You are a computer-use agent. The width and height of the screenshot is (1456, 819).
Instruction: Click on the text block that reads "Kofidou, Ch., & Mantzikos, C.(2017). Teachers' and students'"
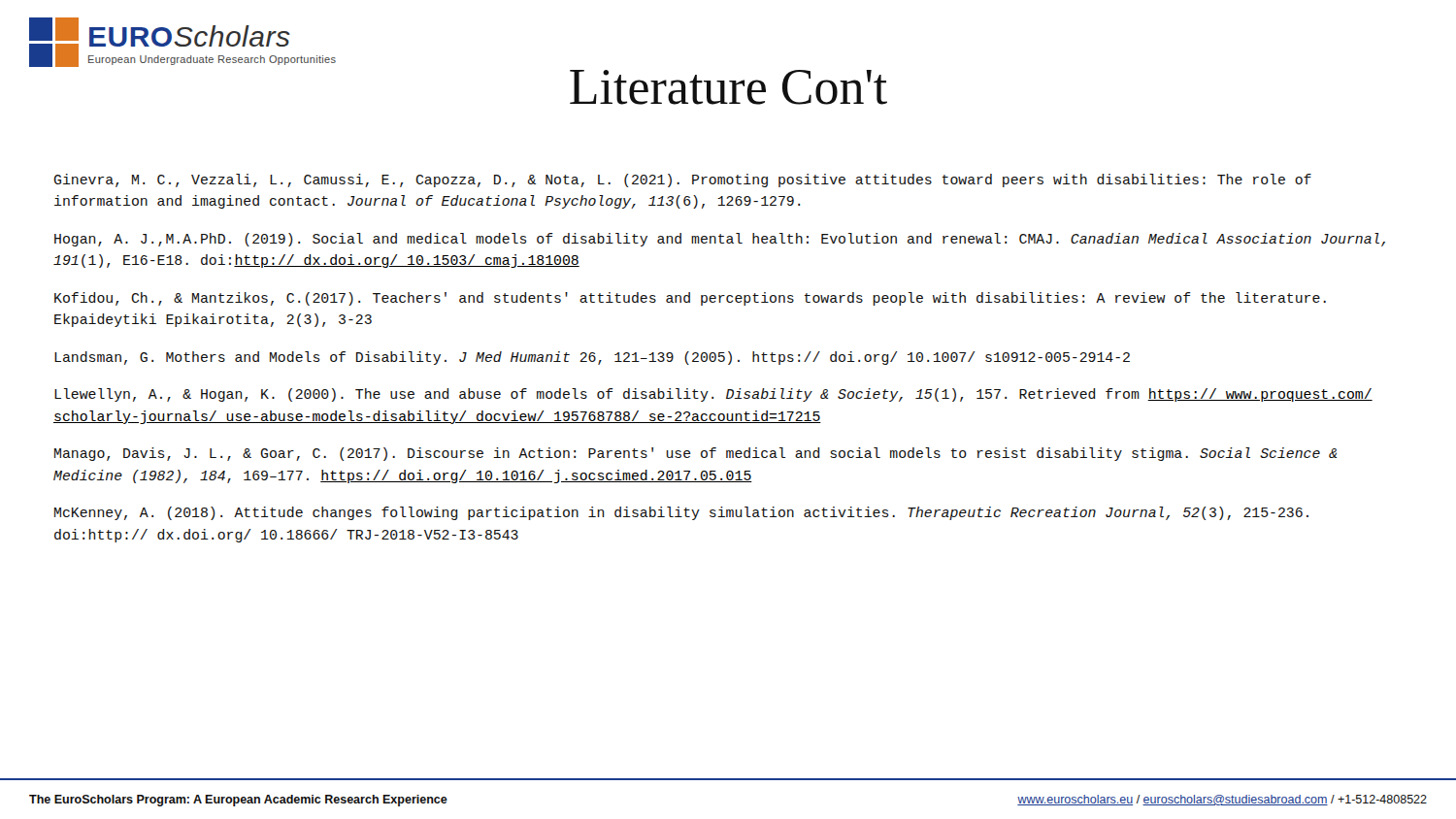pyautogui.click(x=691, y=310)
